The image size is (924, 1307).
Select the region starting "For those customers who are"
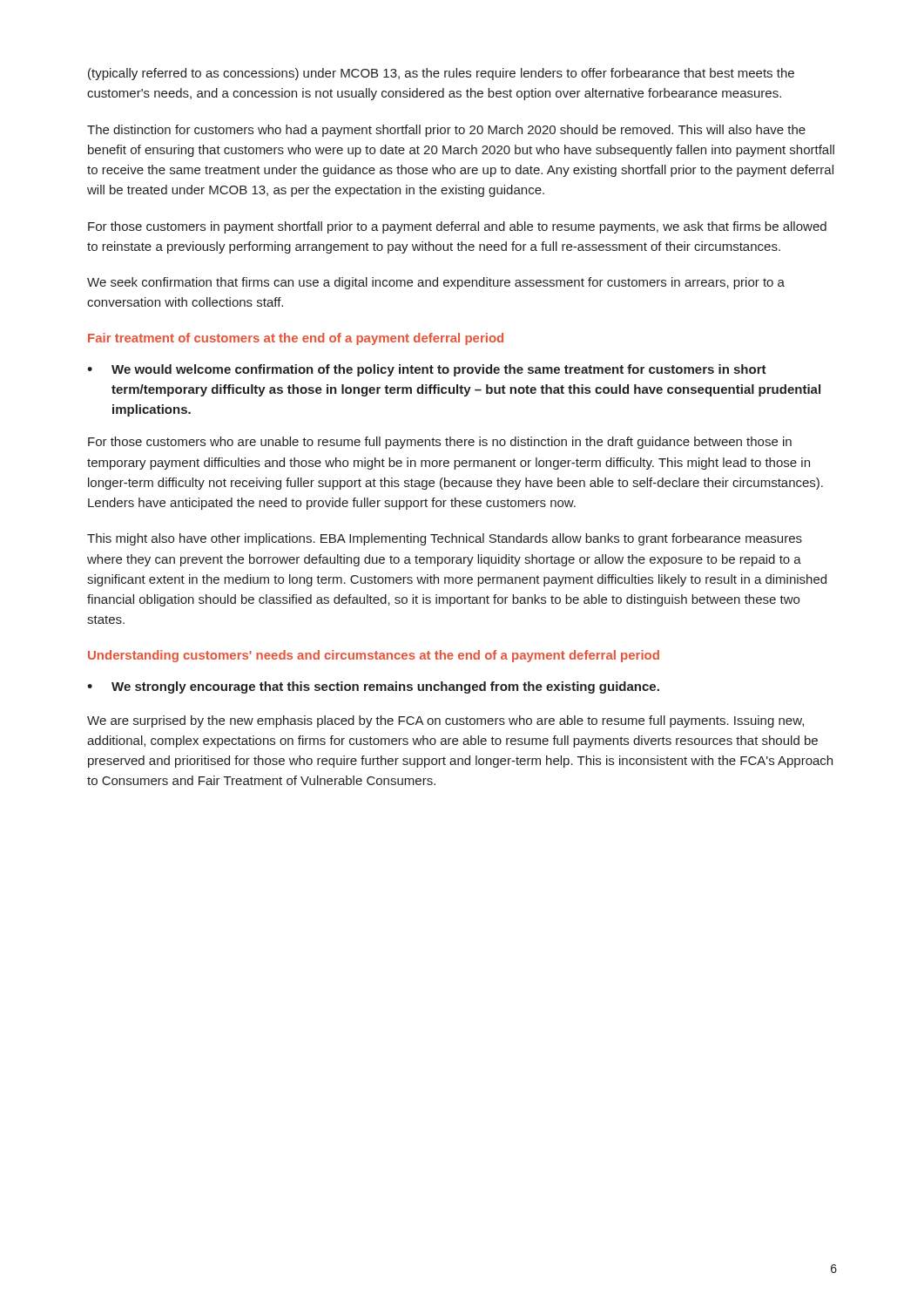click(455, 472)
